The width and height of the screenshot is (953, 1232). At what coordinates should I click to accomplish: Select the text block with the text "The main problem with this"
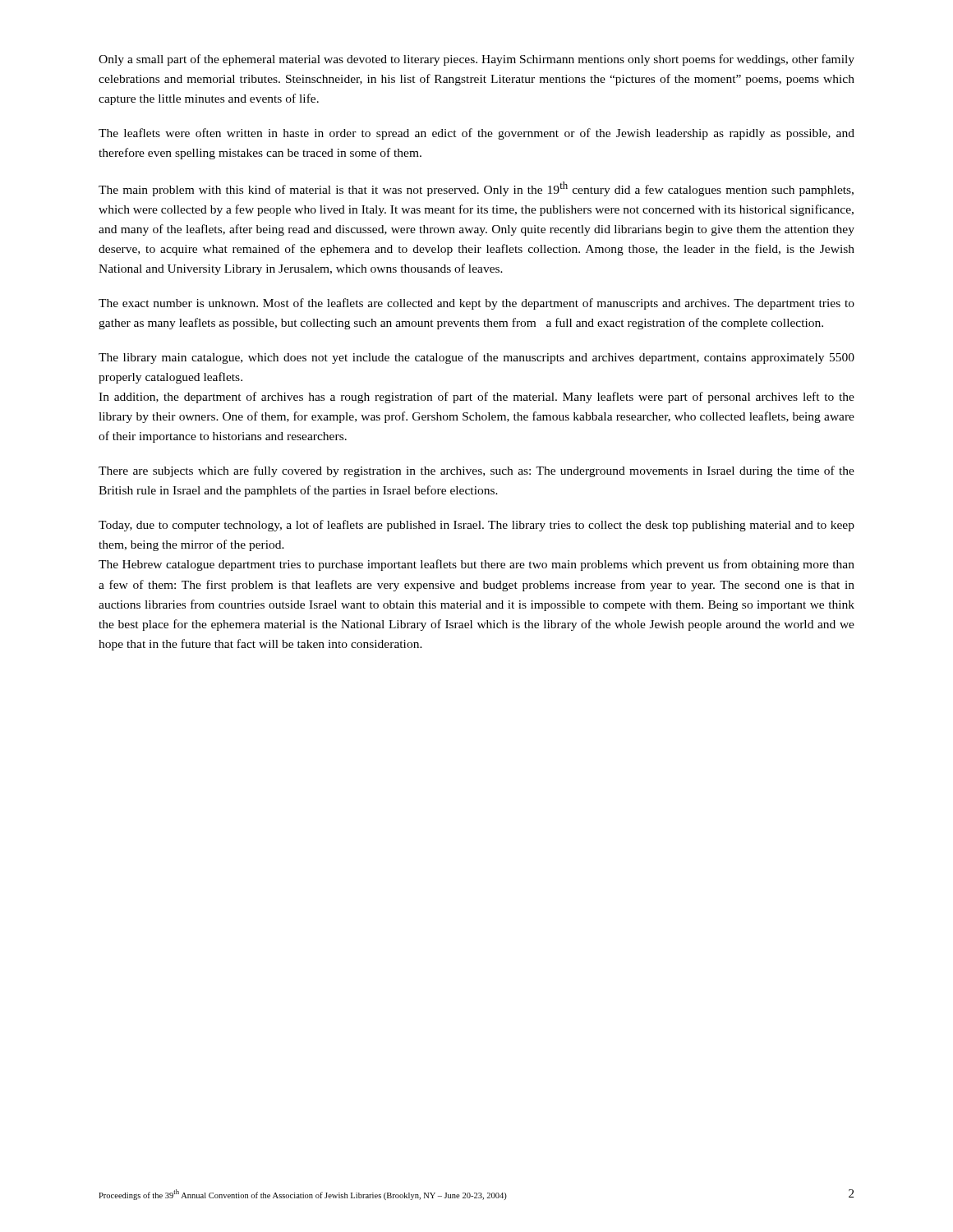pyautogui.click(x=476, y=227)
